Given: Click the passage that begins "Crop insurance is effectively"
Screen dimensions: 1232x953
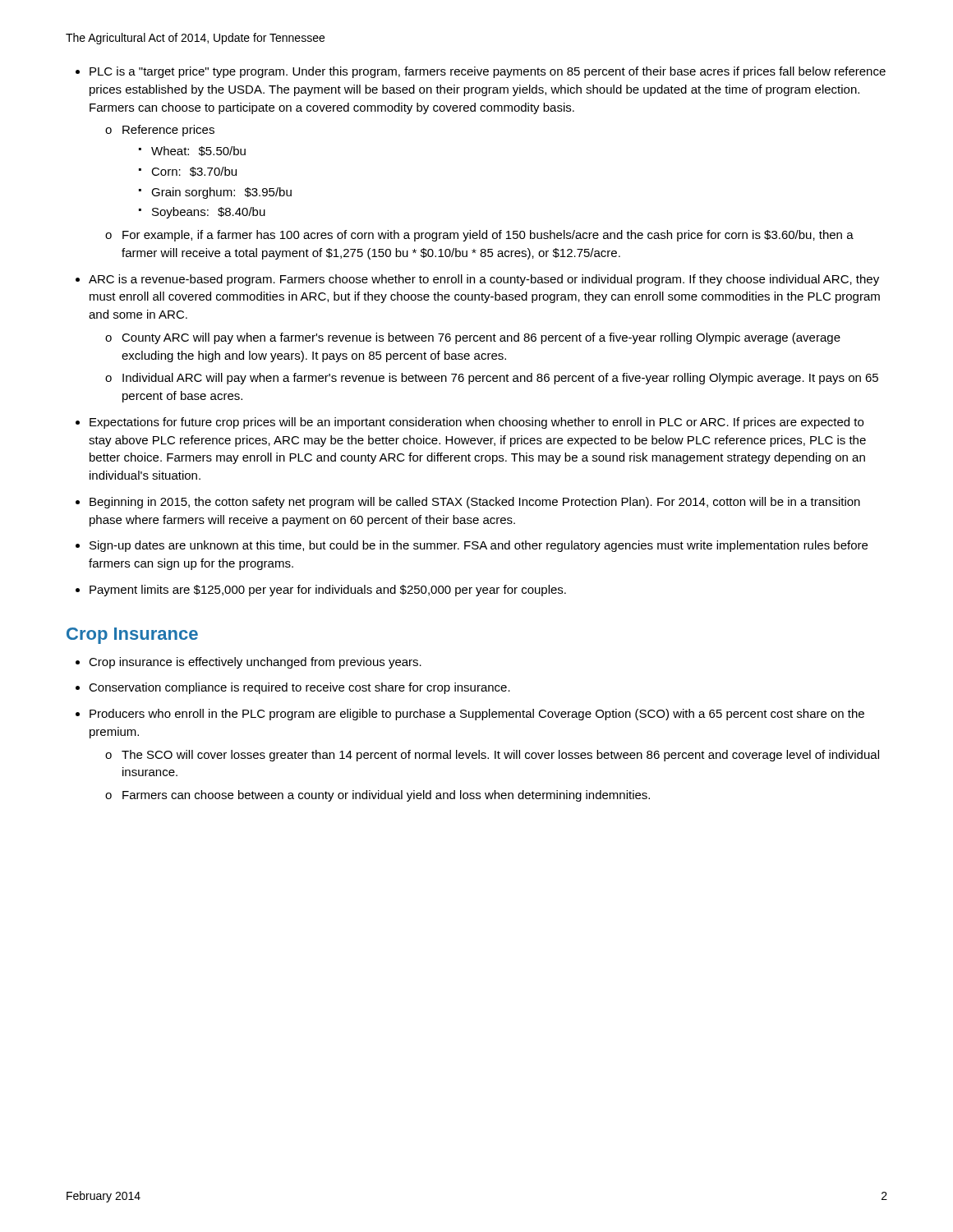Looking at the screenshot, I should [255, 661].
